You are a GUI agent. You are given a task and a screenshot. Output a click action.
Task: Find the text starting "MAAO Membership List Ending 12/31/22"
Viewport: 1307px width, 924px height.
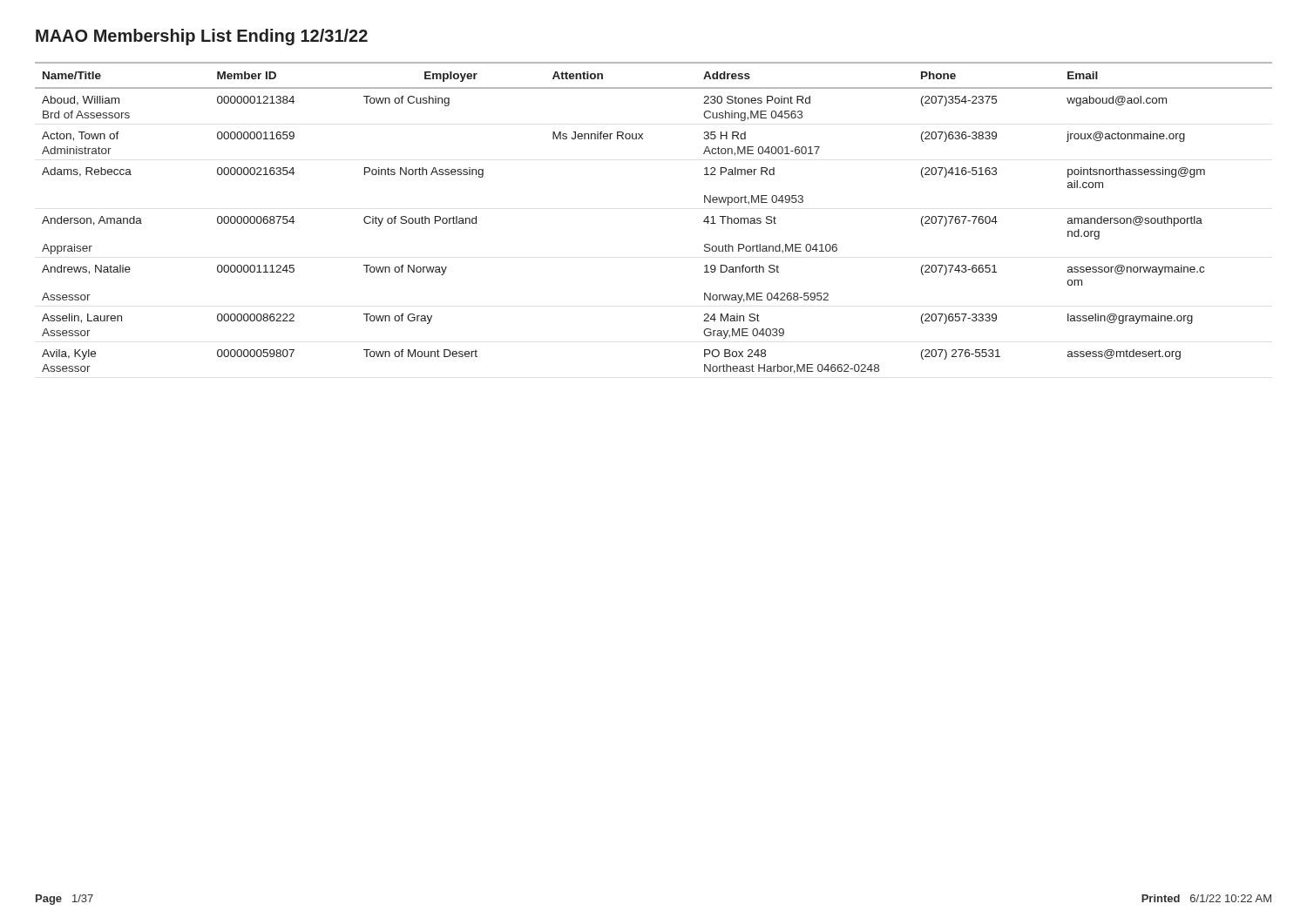point(201,36)
